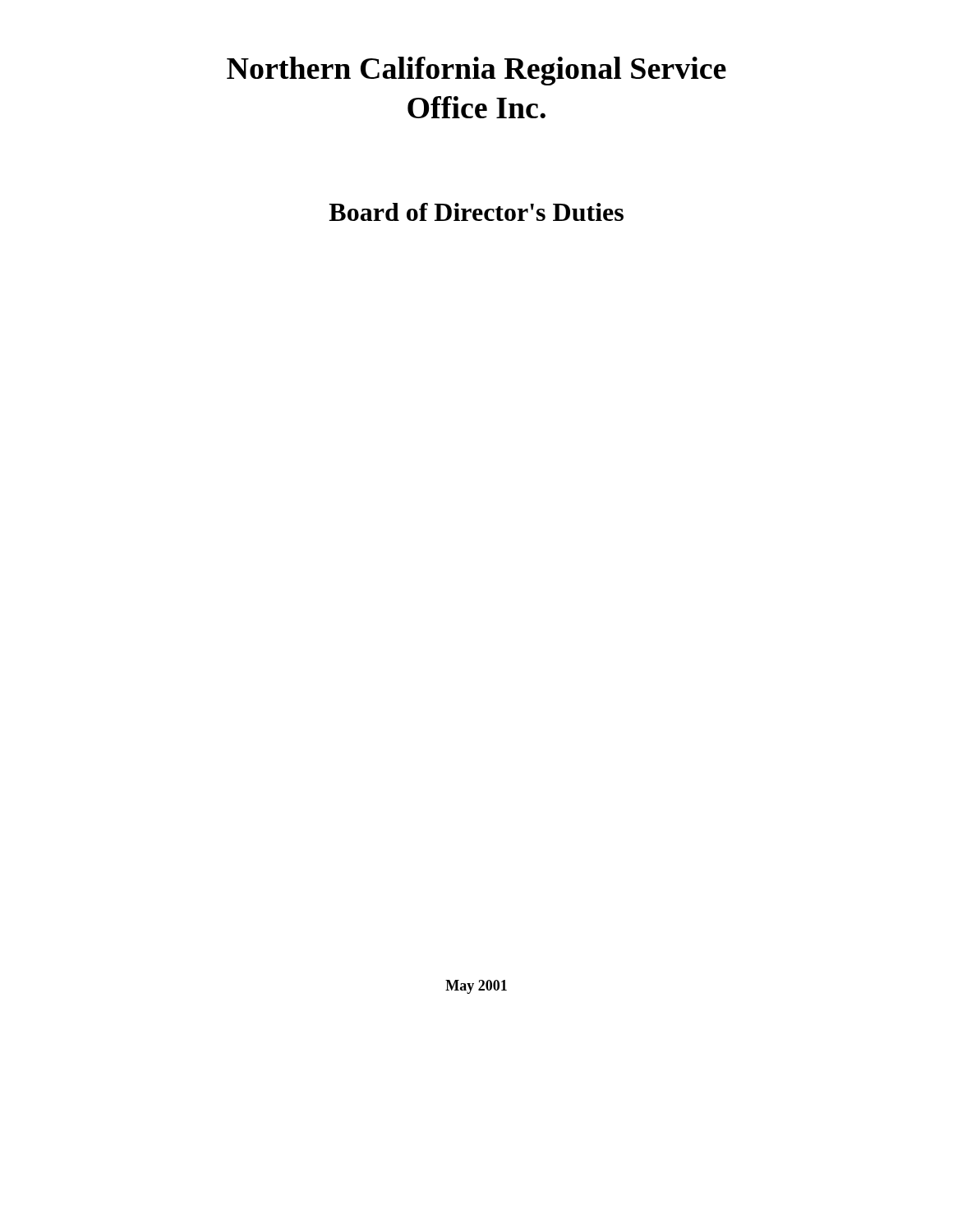Find the text that says "May 2001"
Screen dimensions: 1232x953
pyautogui.click(x=476, y=986)
